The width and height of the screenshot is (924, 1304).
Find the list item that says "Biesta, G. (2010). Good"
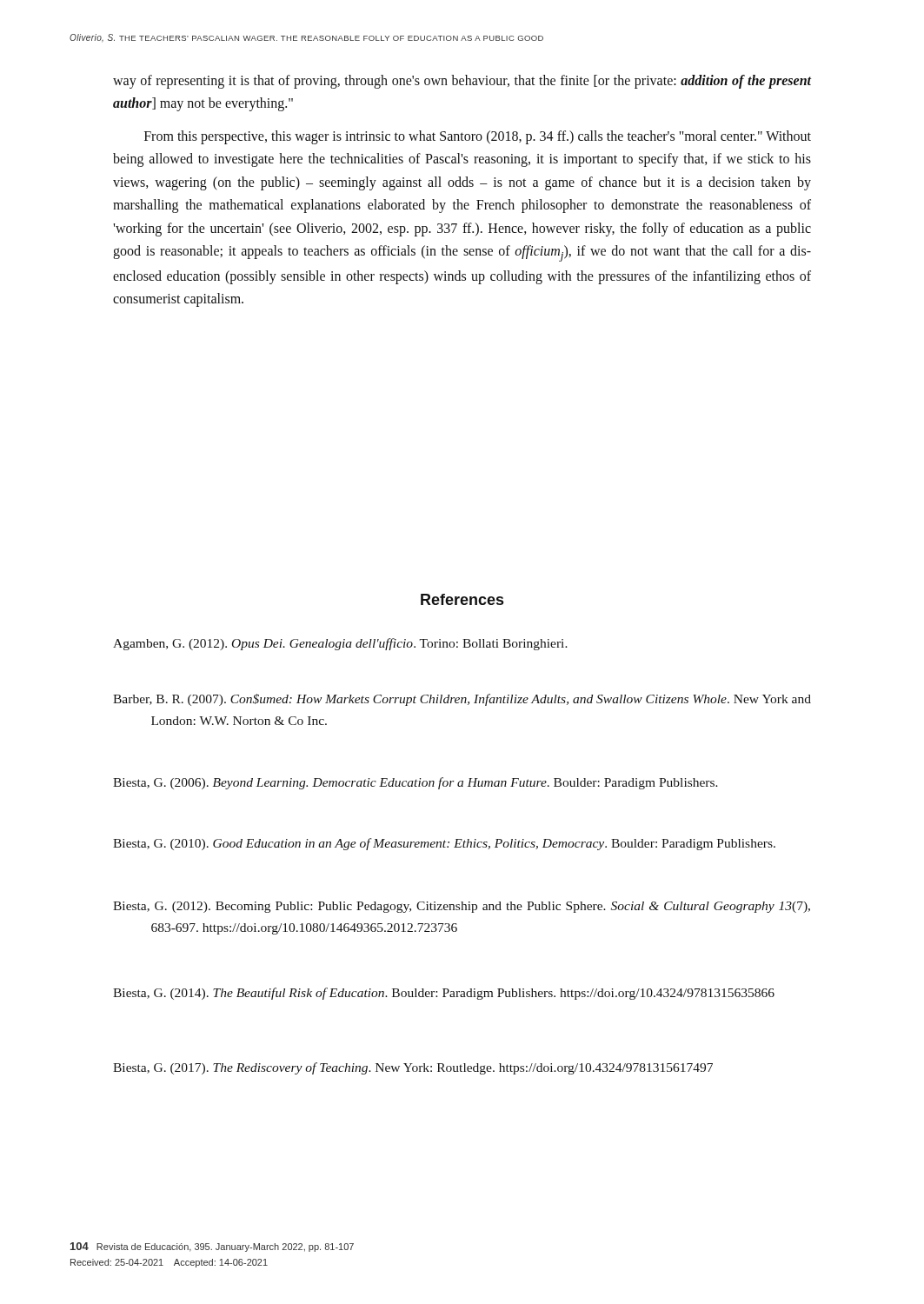(x=445, y=843)
